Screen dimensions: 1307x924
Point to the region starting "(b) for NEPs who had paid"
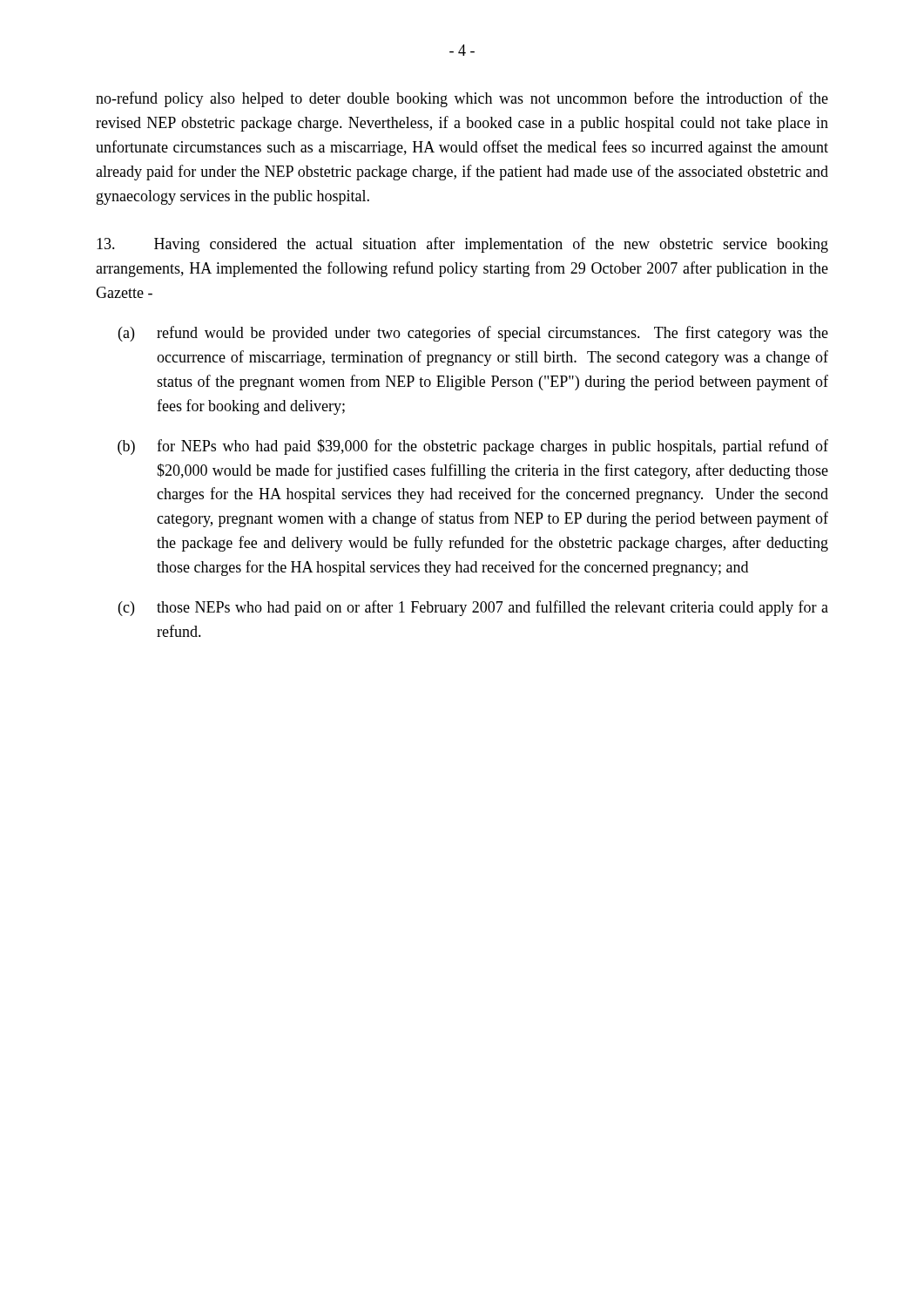pyautogui.click(x=462, y=507)
